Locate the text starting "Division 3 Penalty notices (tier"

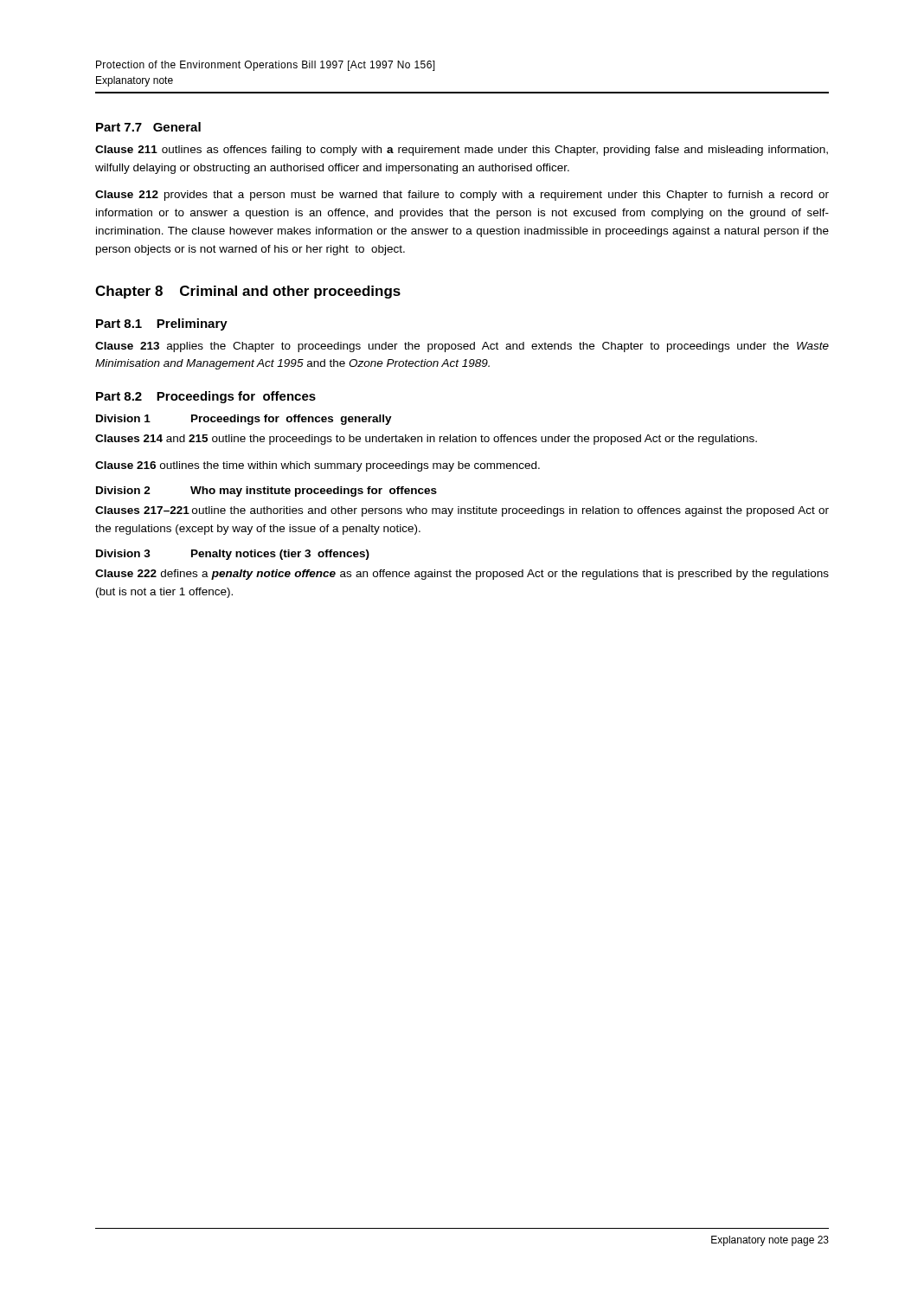232,553
